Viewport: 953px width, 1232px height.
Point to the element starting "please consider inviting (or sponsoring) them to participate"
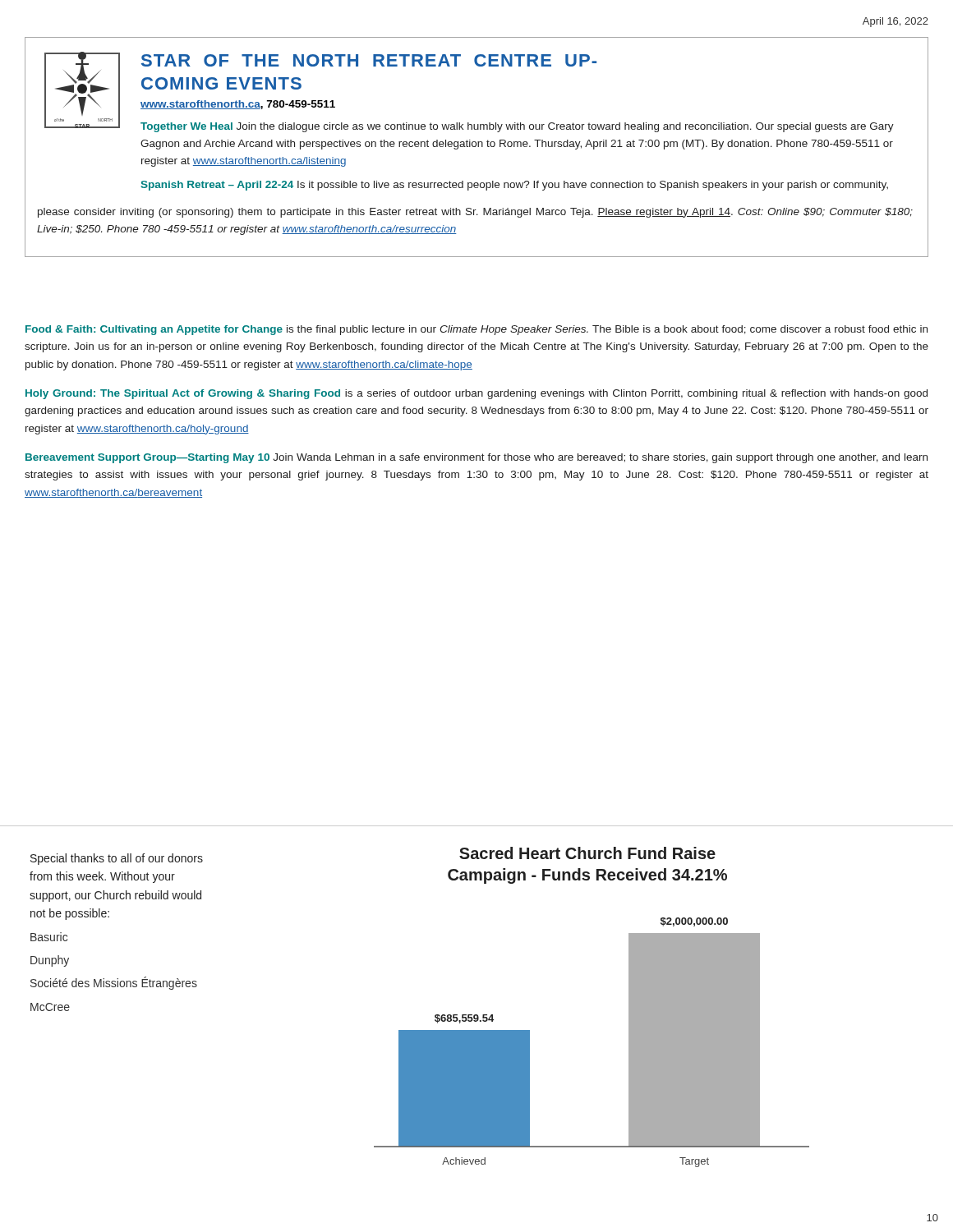pyautogui.click(x=475, y=220)
